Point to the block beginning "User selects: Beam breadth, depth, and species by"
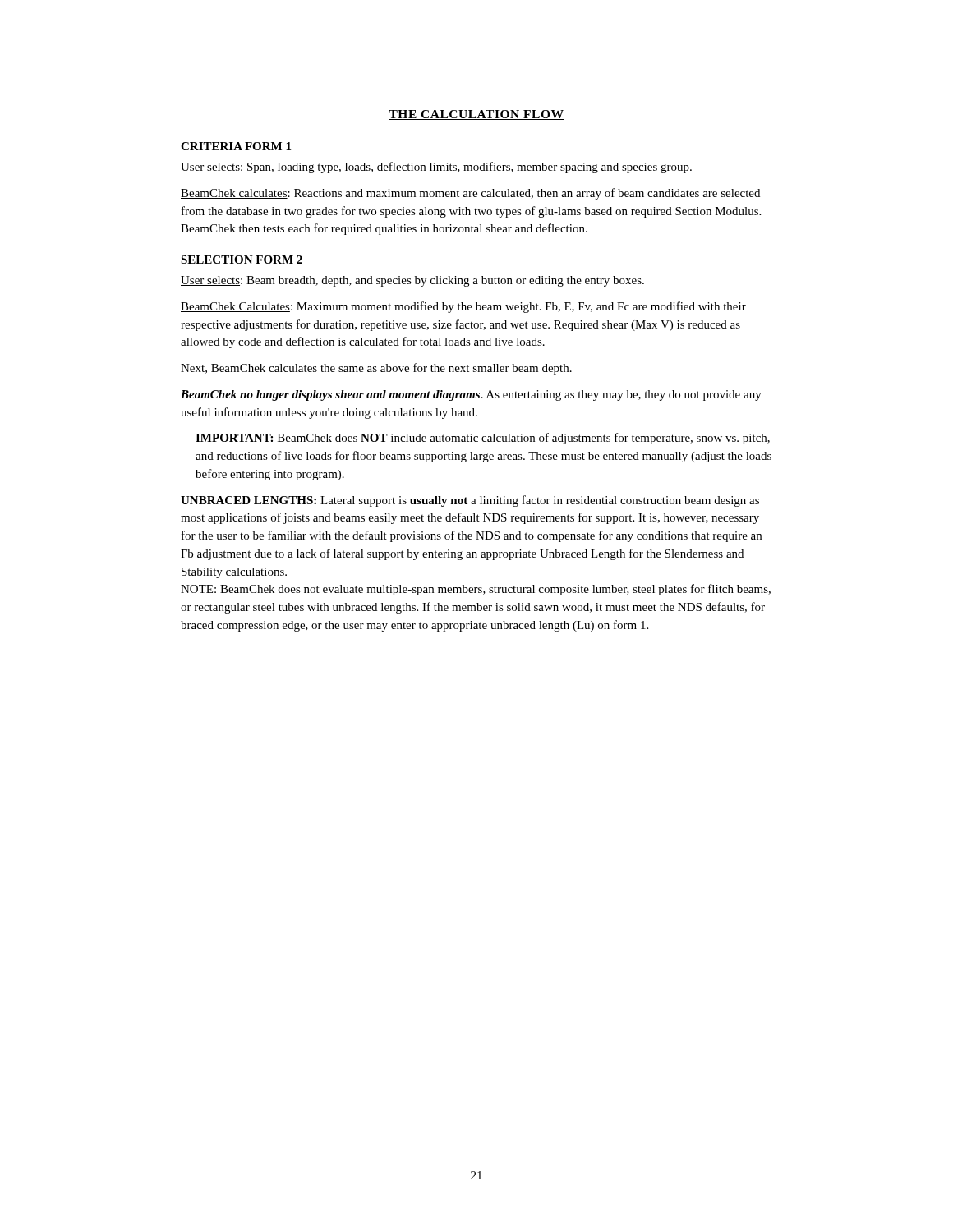 click(x=413, y=280)
